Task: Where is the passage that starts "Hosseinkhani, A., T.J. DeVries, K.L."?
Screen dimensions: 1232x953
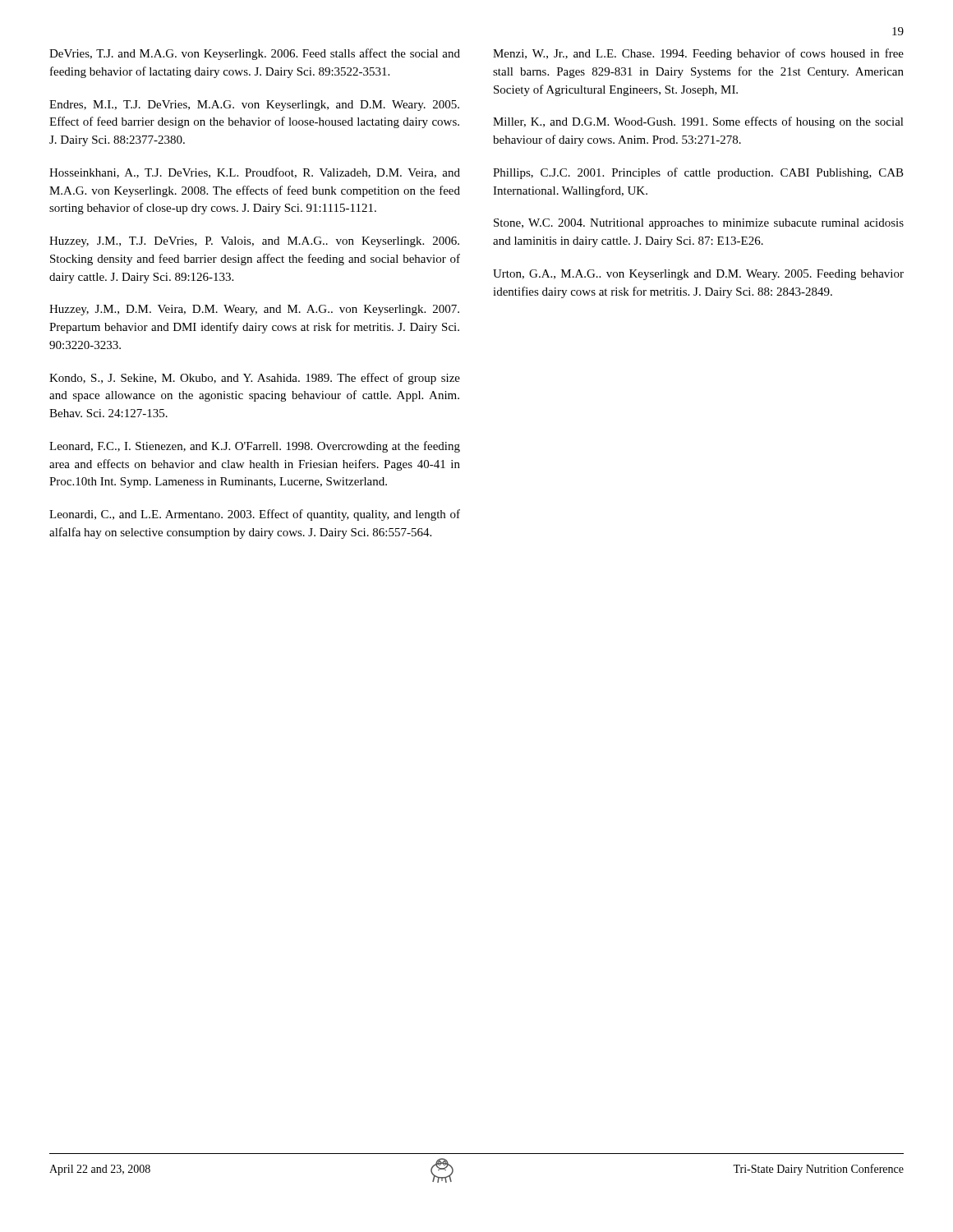Action: 255,190
